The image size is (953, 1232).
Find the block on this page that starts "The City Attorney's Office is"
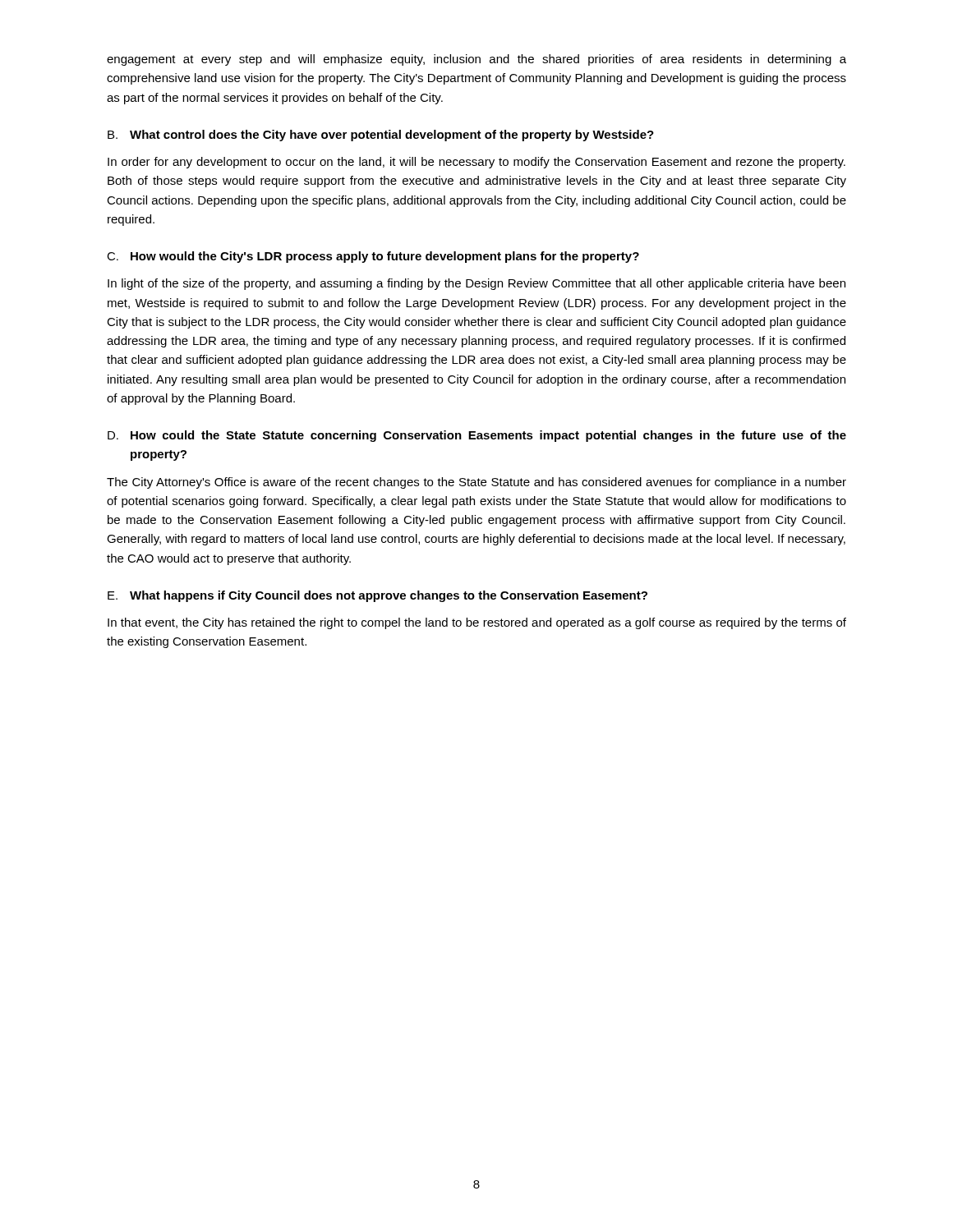point(476,519)
